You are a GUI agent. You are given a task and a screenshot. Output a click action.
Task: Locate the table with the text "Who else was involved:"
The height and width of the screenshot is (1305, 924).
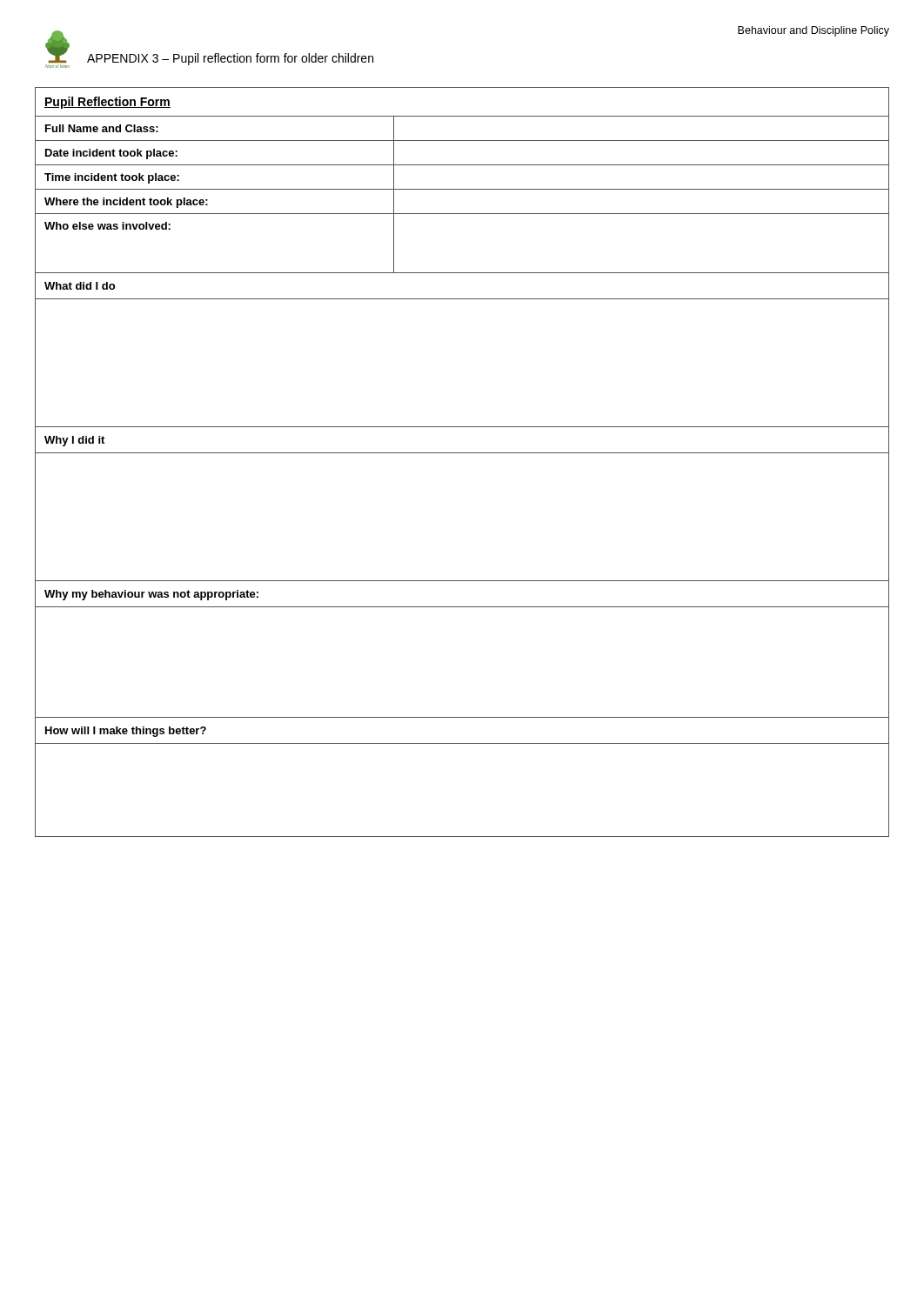click(462, 462)
